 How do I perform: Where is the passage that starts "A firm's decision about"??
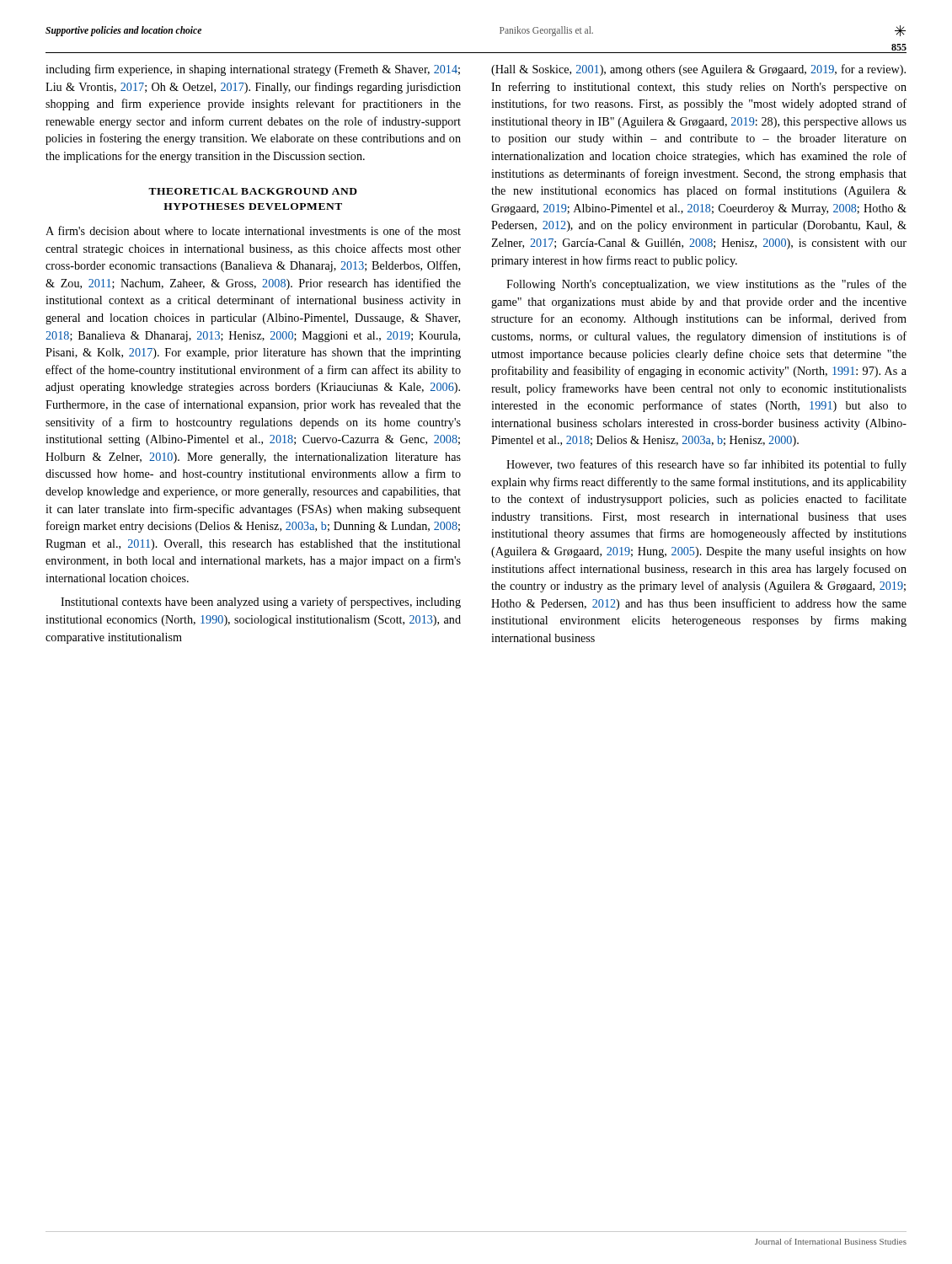(253, 434)
